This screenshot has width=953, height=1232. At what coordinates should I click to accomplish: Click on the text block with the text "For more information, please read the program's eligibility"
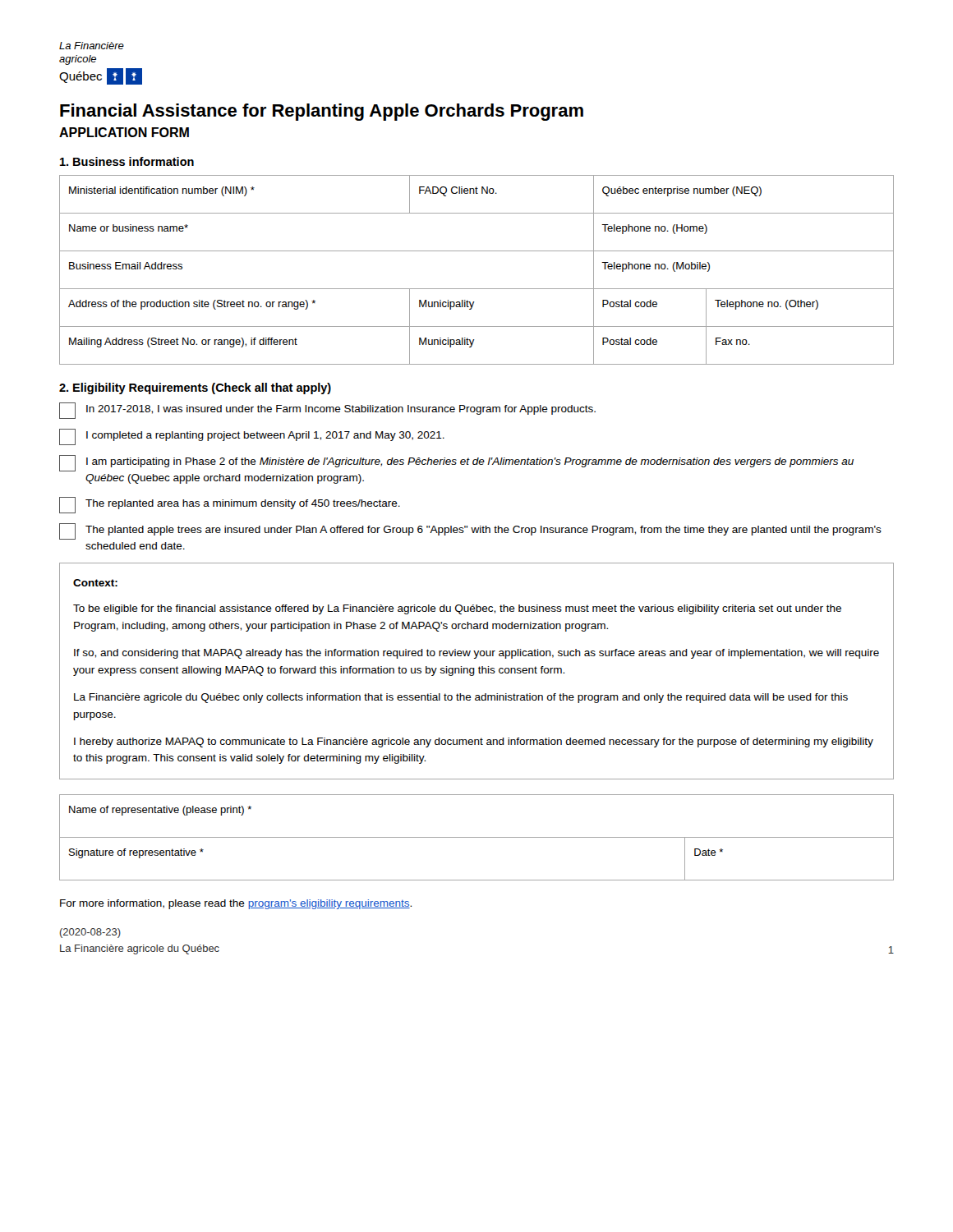pos(236,903)
